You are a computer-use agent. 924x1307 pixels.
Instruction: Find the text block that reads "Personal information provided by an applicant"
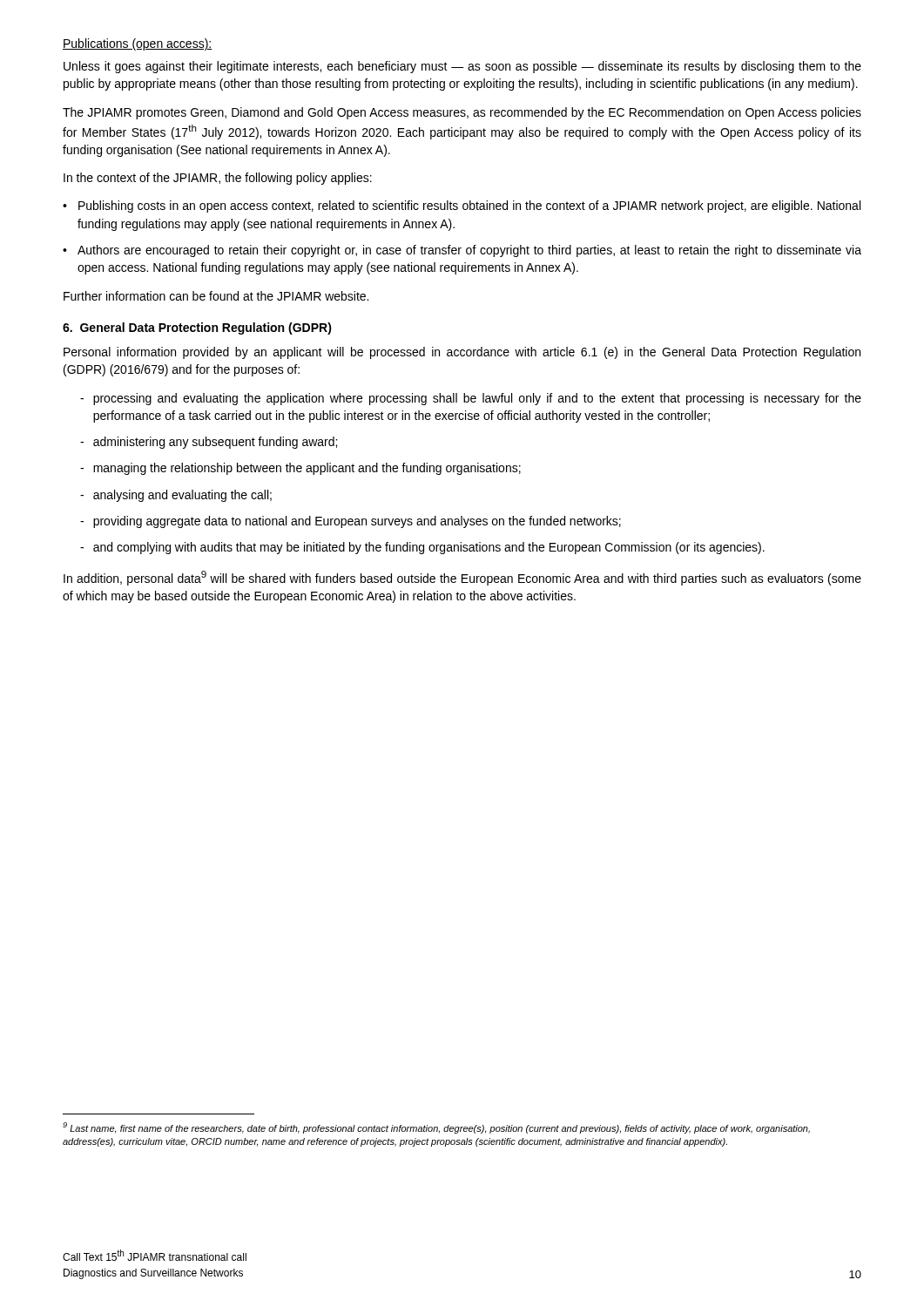coord(462,361)
